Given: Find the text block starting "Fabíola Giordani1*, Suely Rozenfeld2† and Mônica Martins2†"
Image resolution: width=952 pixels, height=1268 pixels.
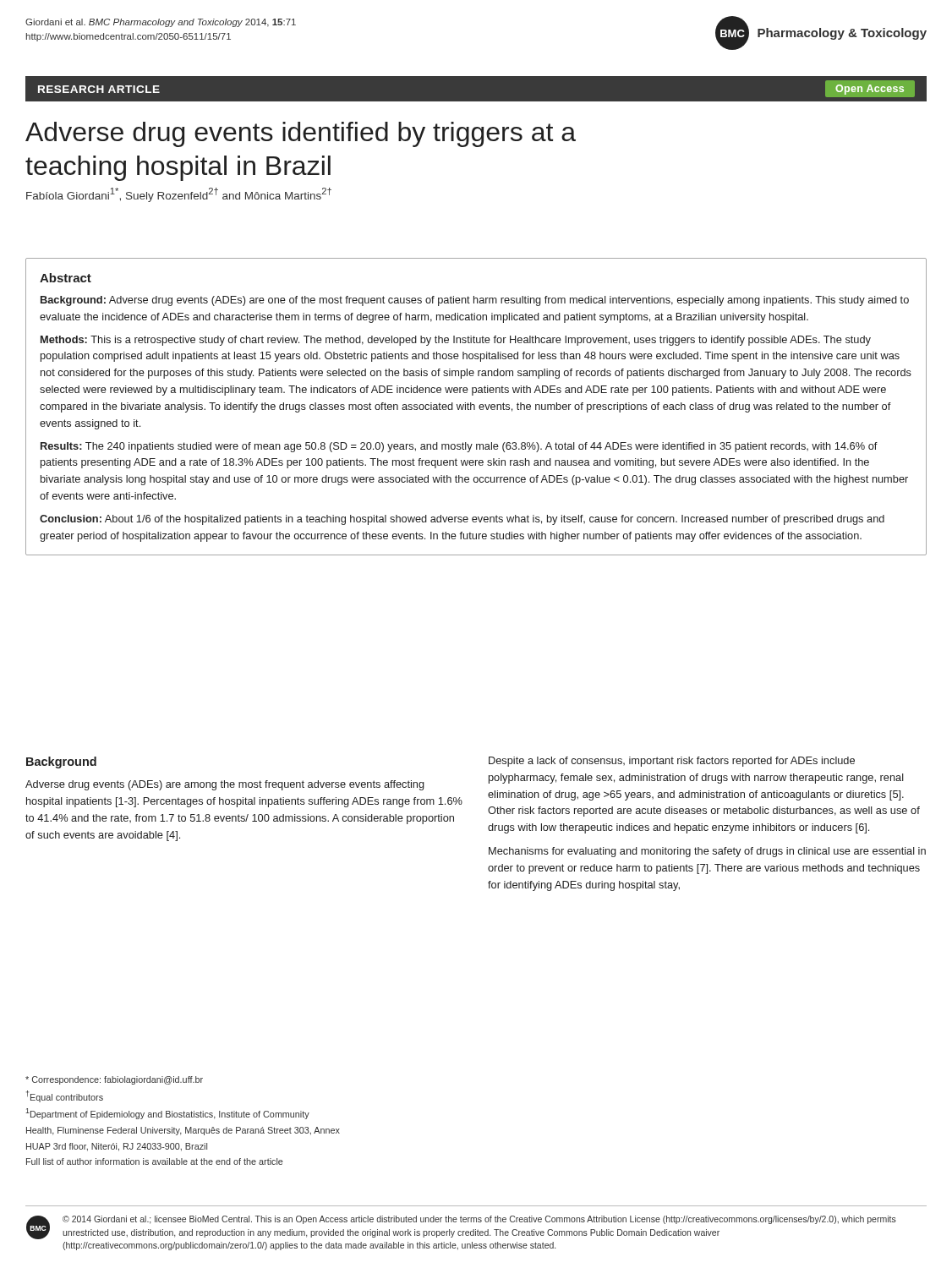Looking at the screenshot, I should [x=179, y=194].
